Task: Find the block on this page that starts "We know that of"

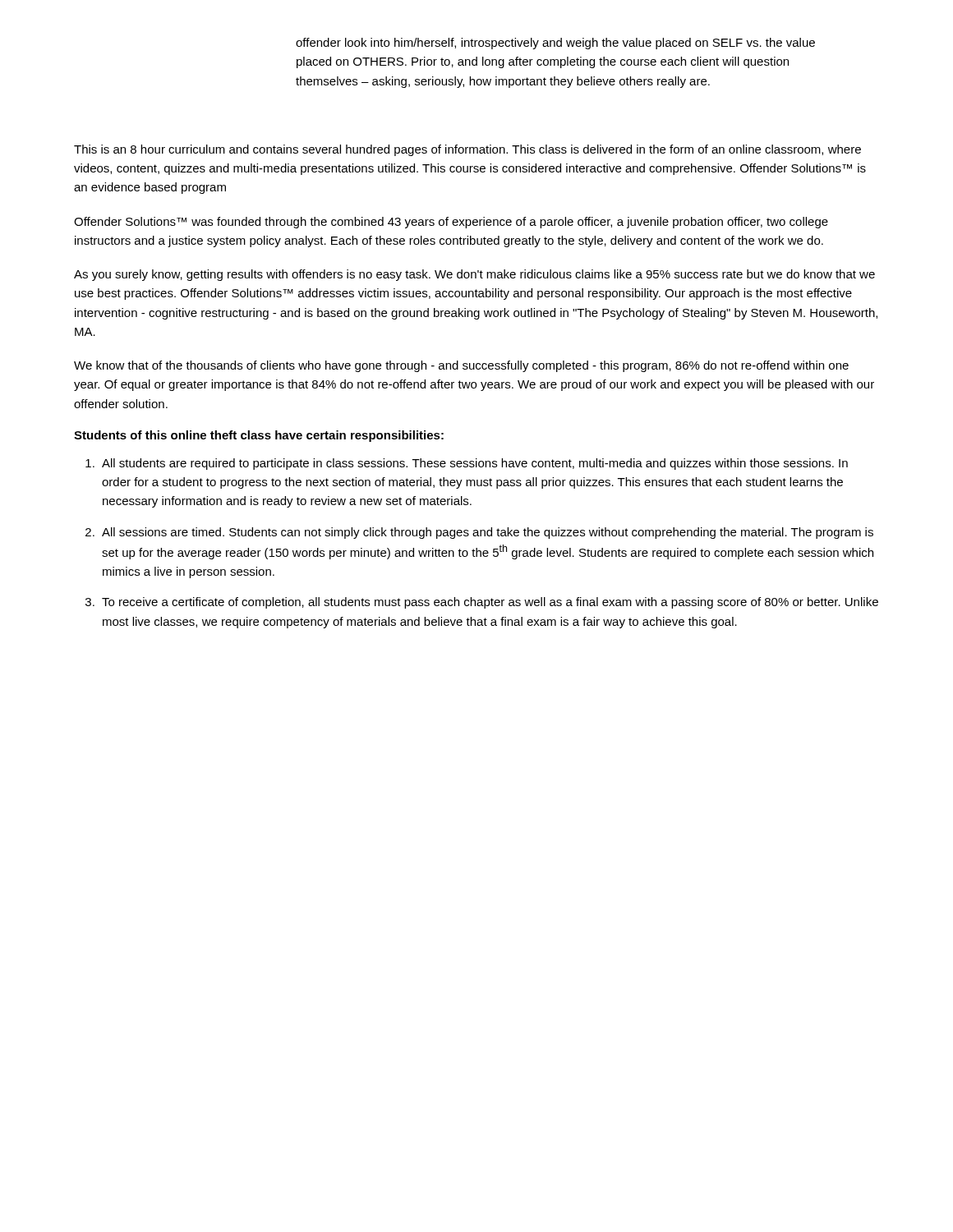Action: coord(474,384)
